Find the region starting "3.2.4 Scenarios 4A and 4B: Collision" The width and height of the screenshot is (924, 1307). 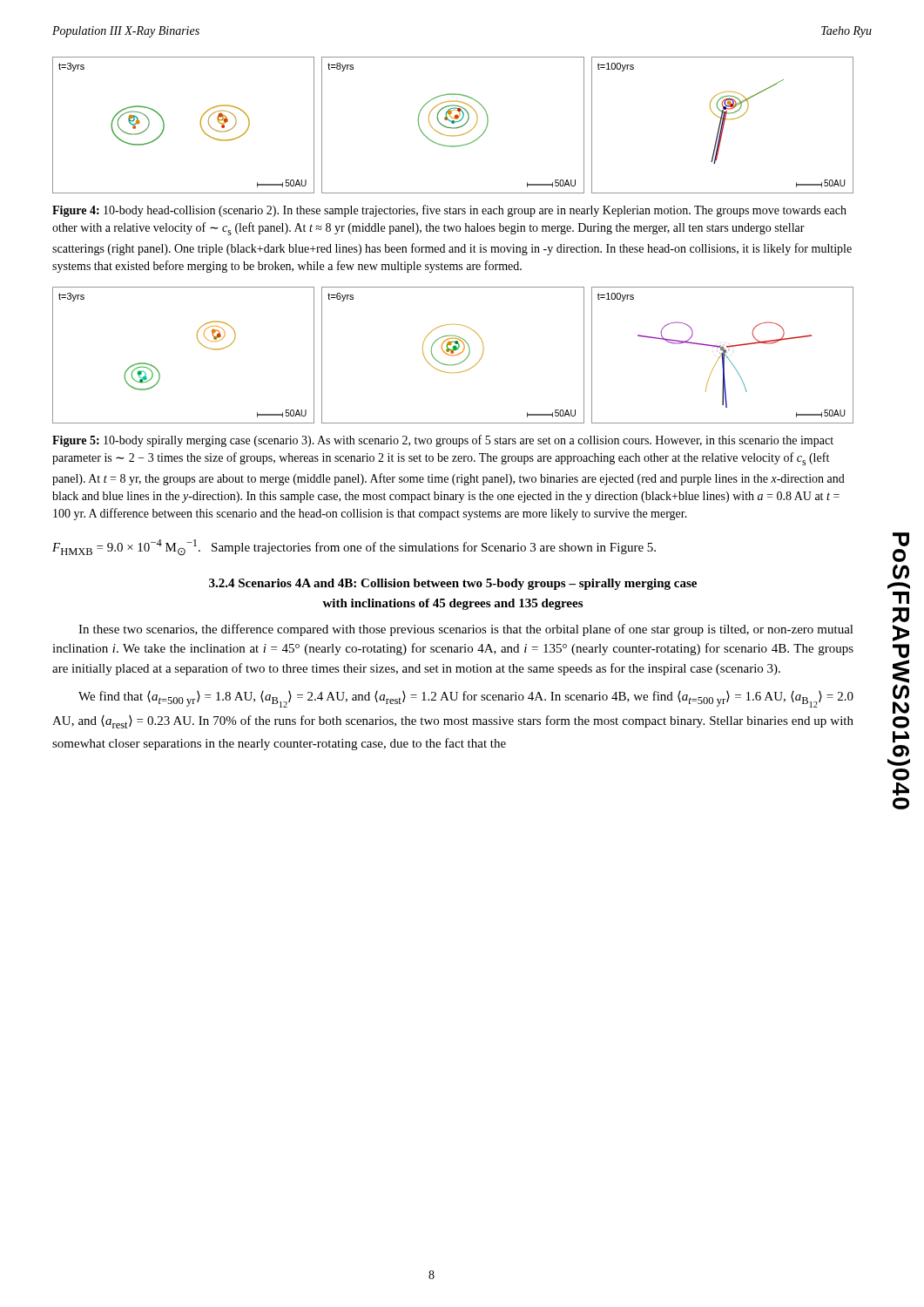[x=453, y=582]
